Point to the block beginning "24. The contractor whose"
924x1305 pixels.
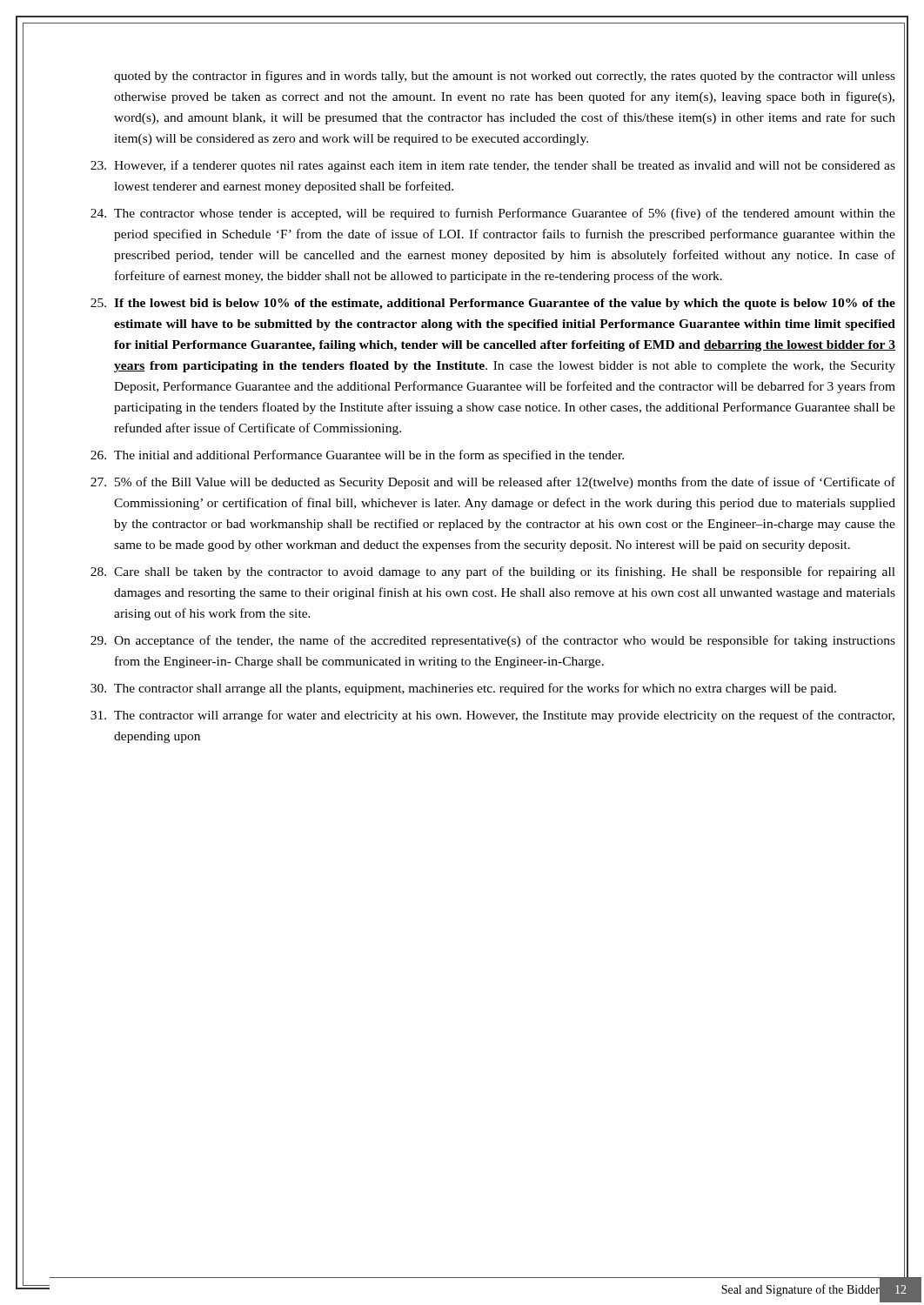click(x=485, y=245)
